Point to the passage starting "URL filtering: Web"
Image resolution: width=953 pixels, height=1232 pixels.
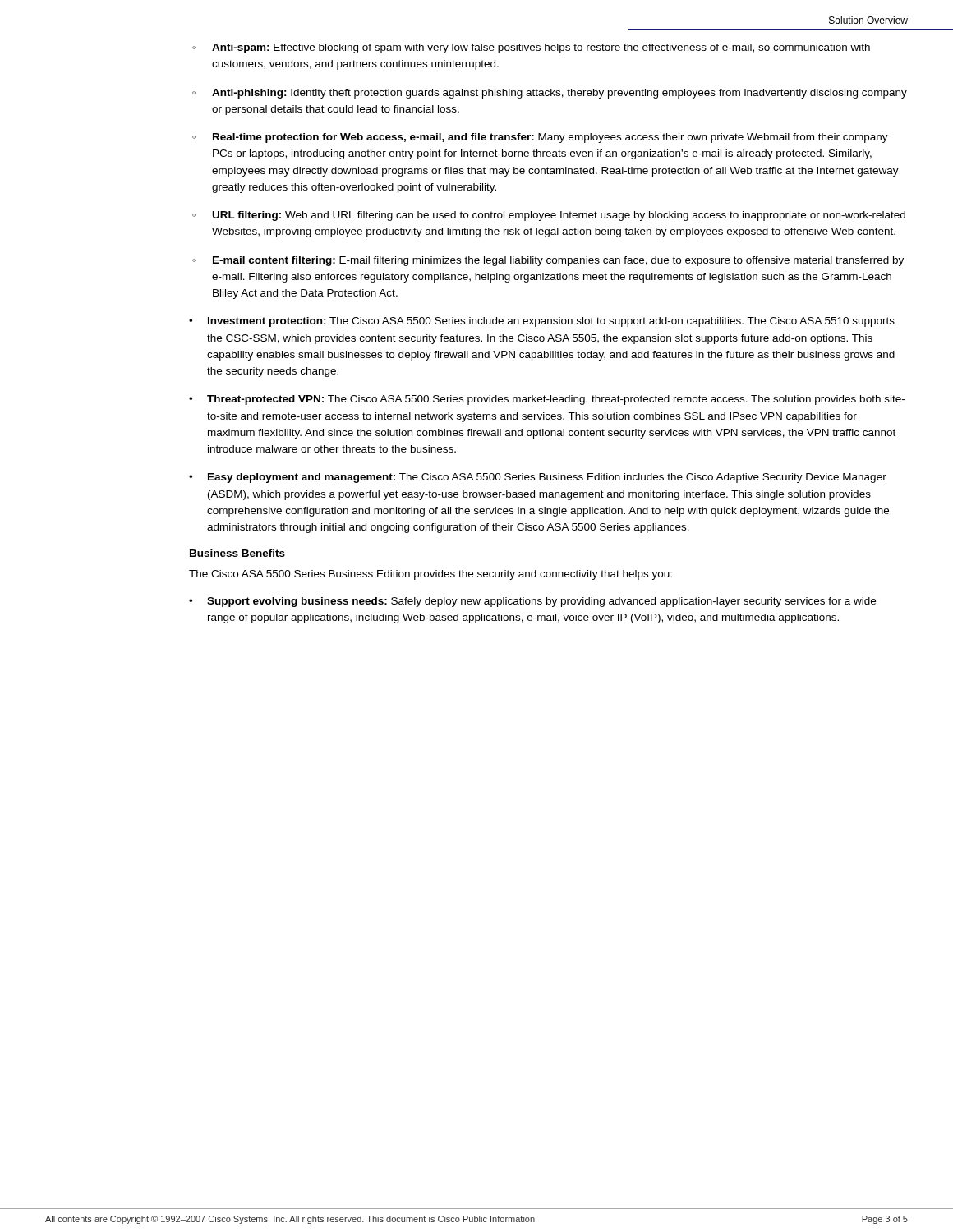pos(559,223)
